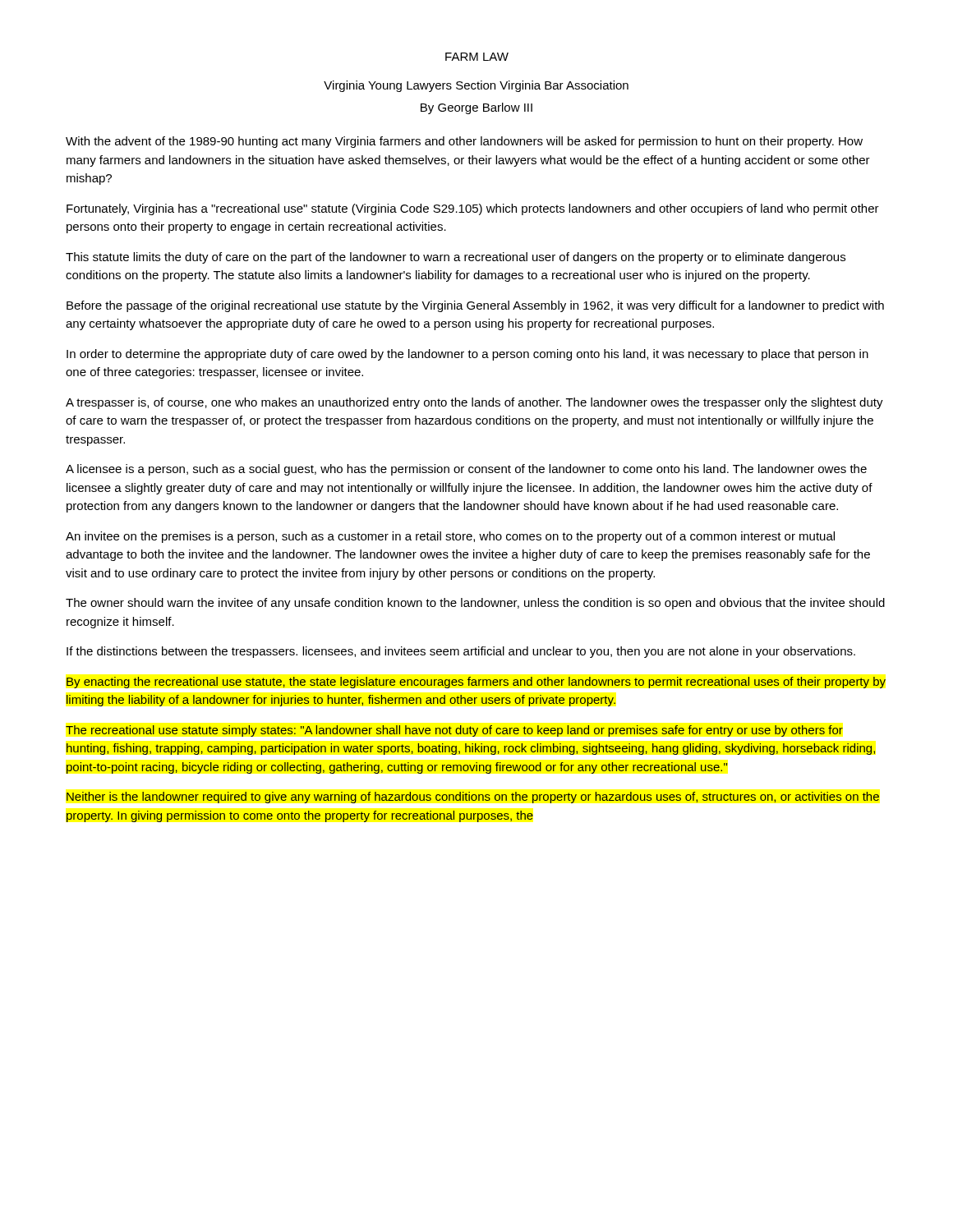Find the section header that reads "By George Barlow III"
Image resolution: width=953 pixels, height=1232 pixels.
point(476,107)
